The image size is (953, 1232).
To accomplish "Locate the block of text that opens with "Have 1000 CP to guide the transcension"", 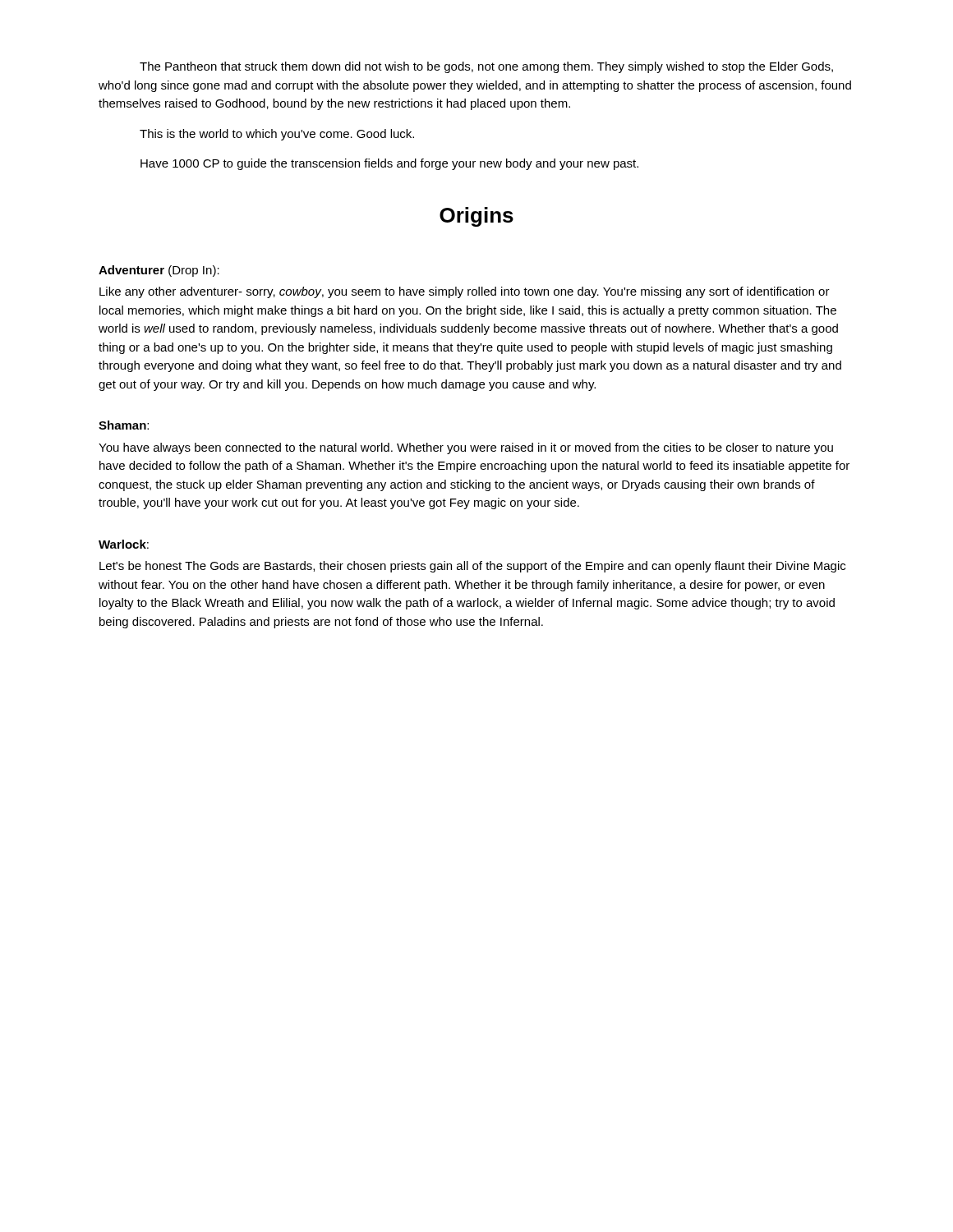I will click(x=476, y=164).
